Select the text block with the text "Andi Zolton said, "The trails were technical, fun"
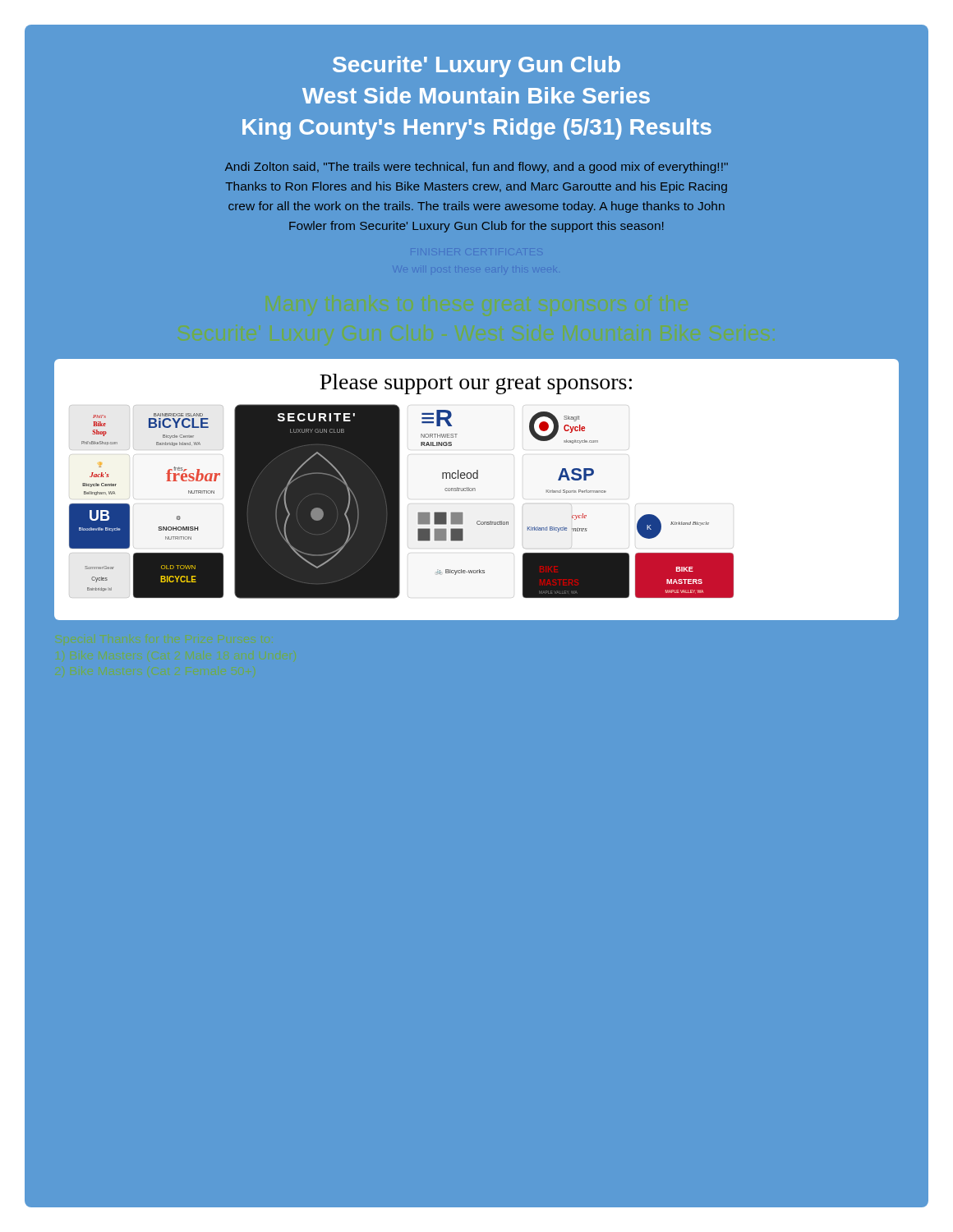Screen dimensions: 1232x953 pos(476,196)
